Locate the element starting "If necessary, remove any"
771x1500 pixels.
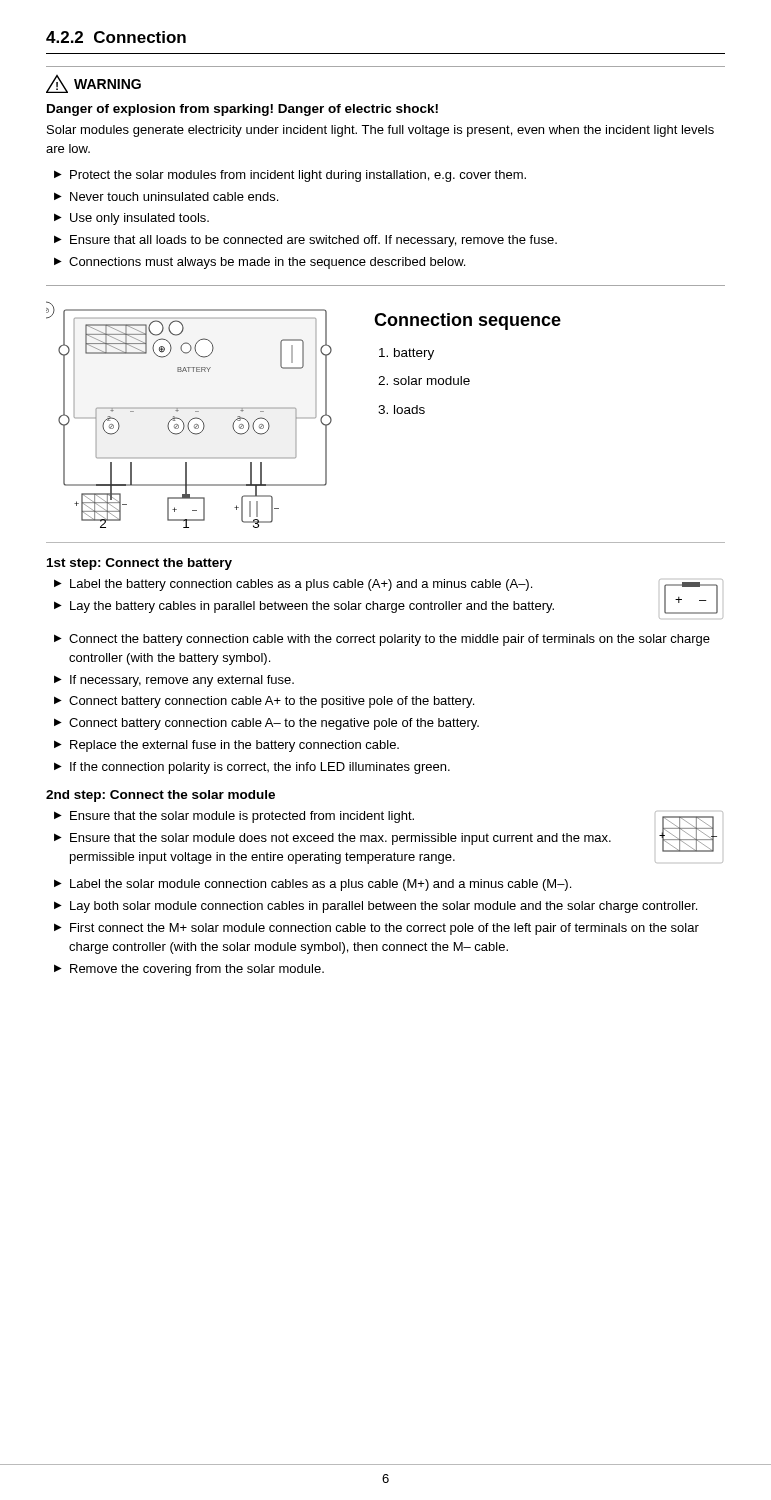174,680
